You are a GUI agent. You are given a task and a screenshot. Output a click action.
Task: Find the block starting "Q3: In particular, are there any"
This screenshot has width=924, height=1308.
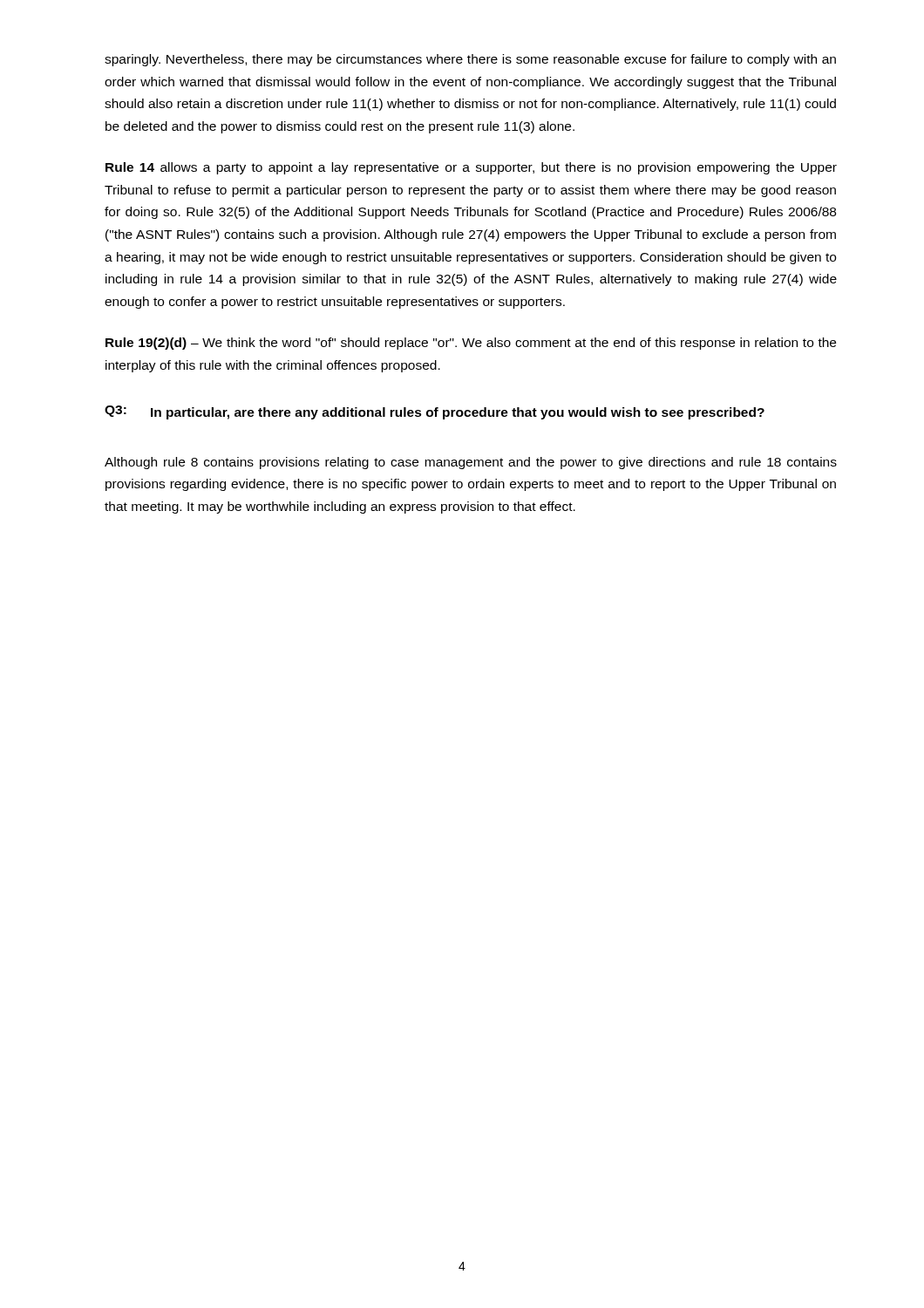tap(471, 418)
